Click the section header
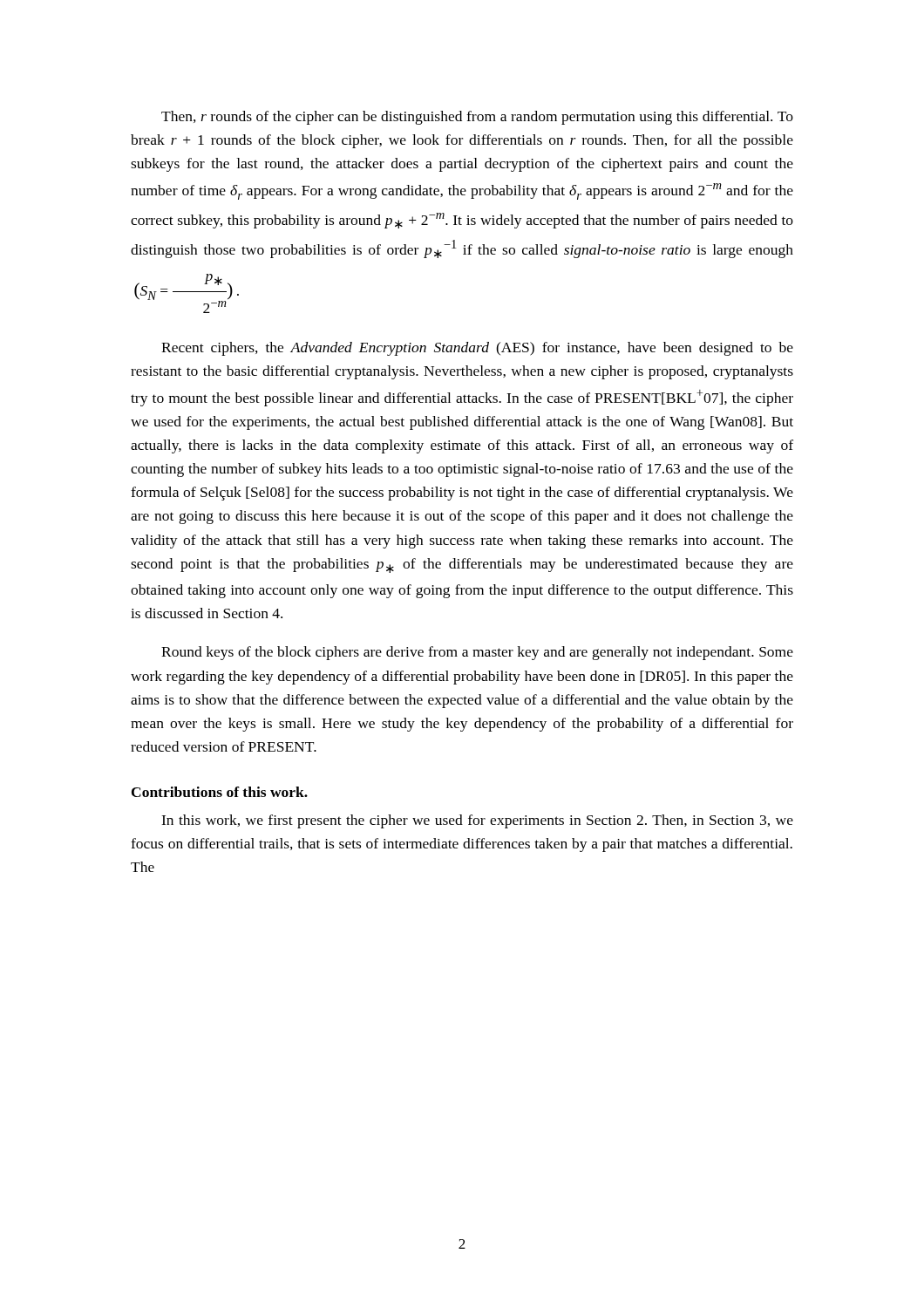Viewport: 924px width, 1308px height. [219, 791]
